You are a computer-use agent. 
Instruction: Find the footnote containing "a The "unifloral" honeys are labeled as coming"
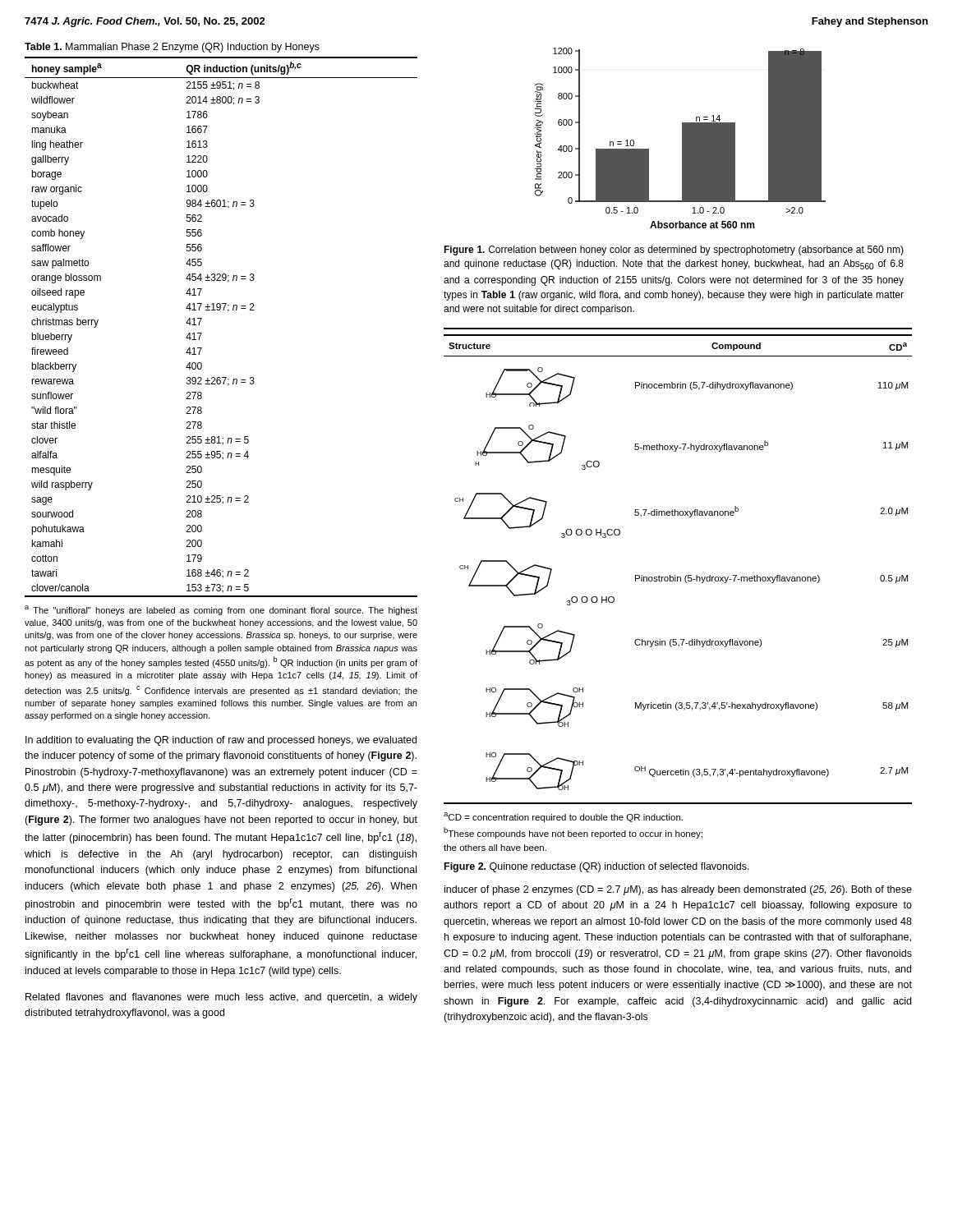tap(221, 662)
